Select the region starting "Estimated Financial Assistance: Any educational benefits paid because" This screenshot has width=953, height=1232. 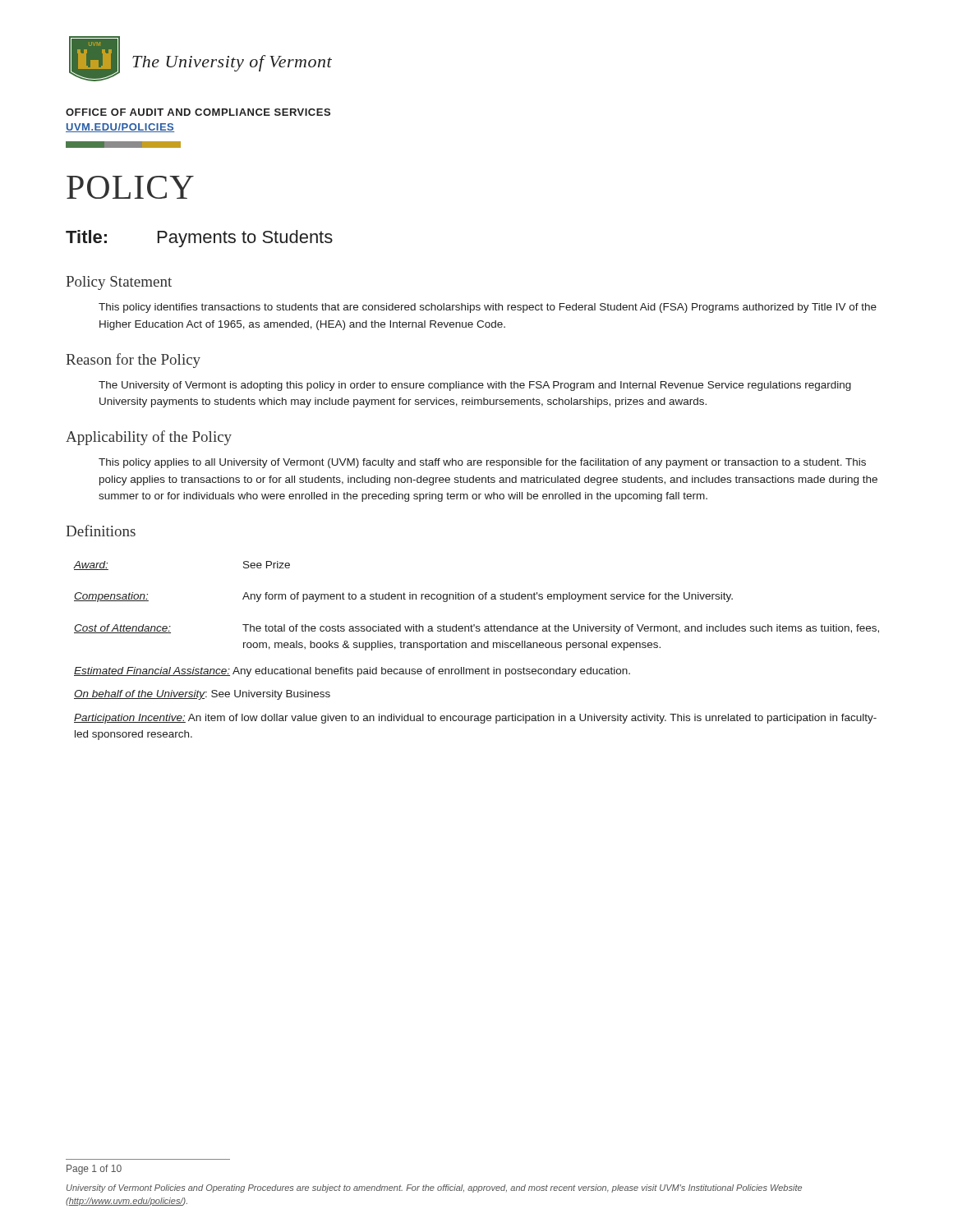(352, 671)
